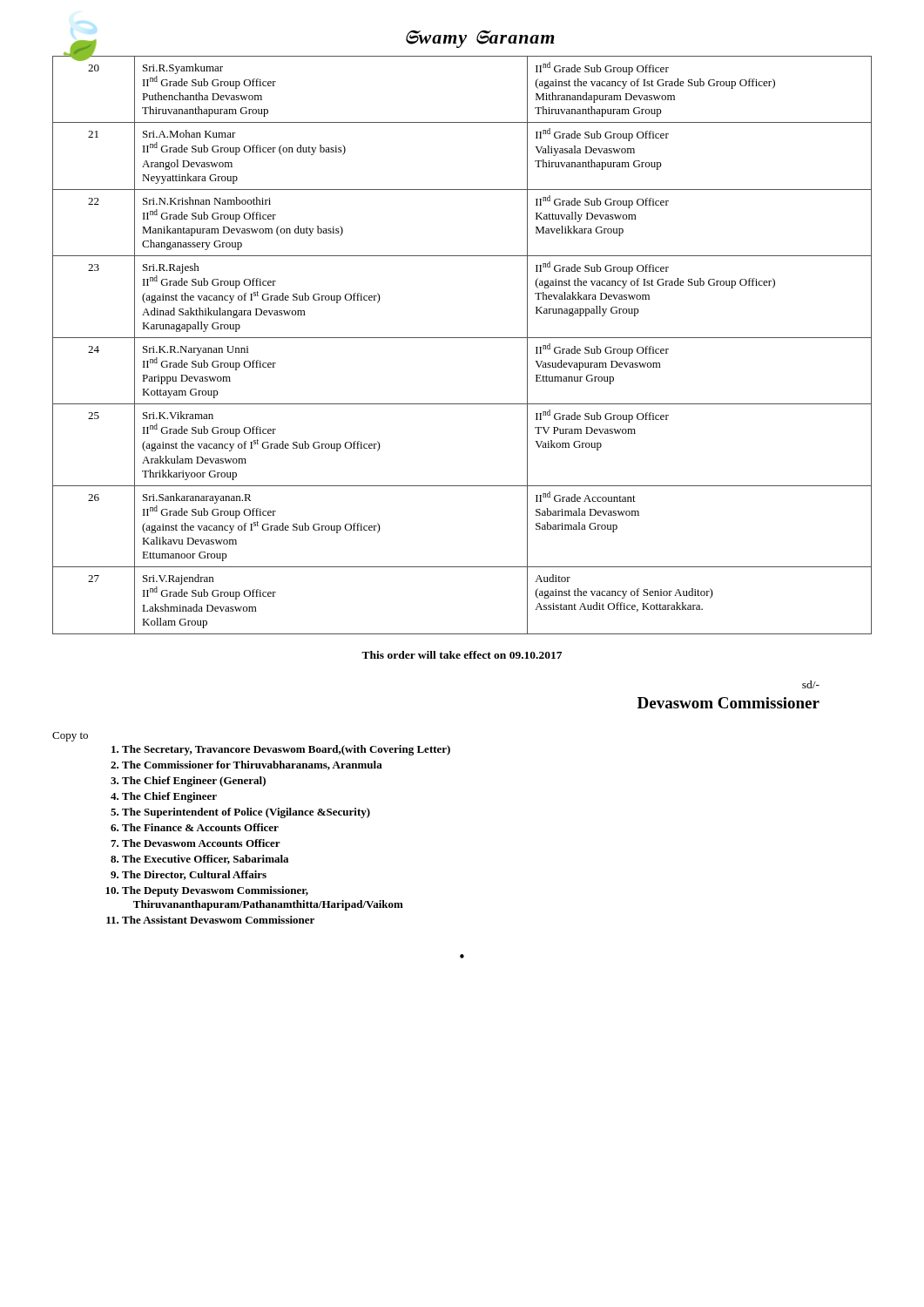Click where it says "The Director, Cultural Affairs"

(194, 874)
